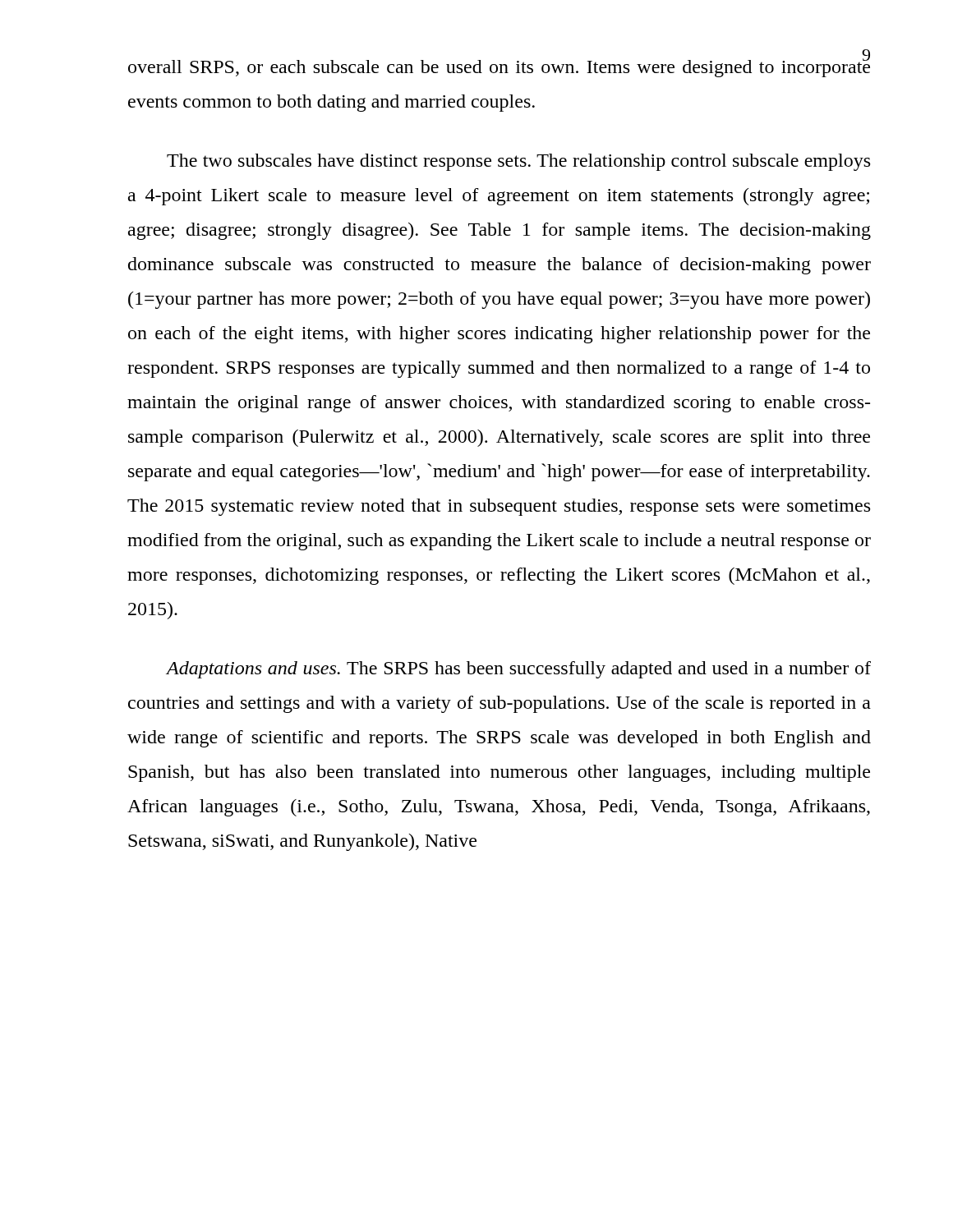
Task: Find the text block that says "overall SRPS, or each subscale can"
Action: click(x=499, y=84)
